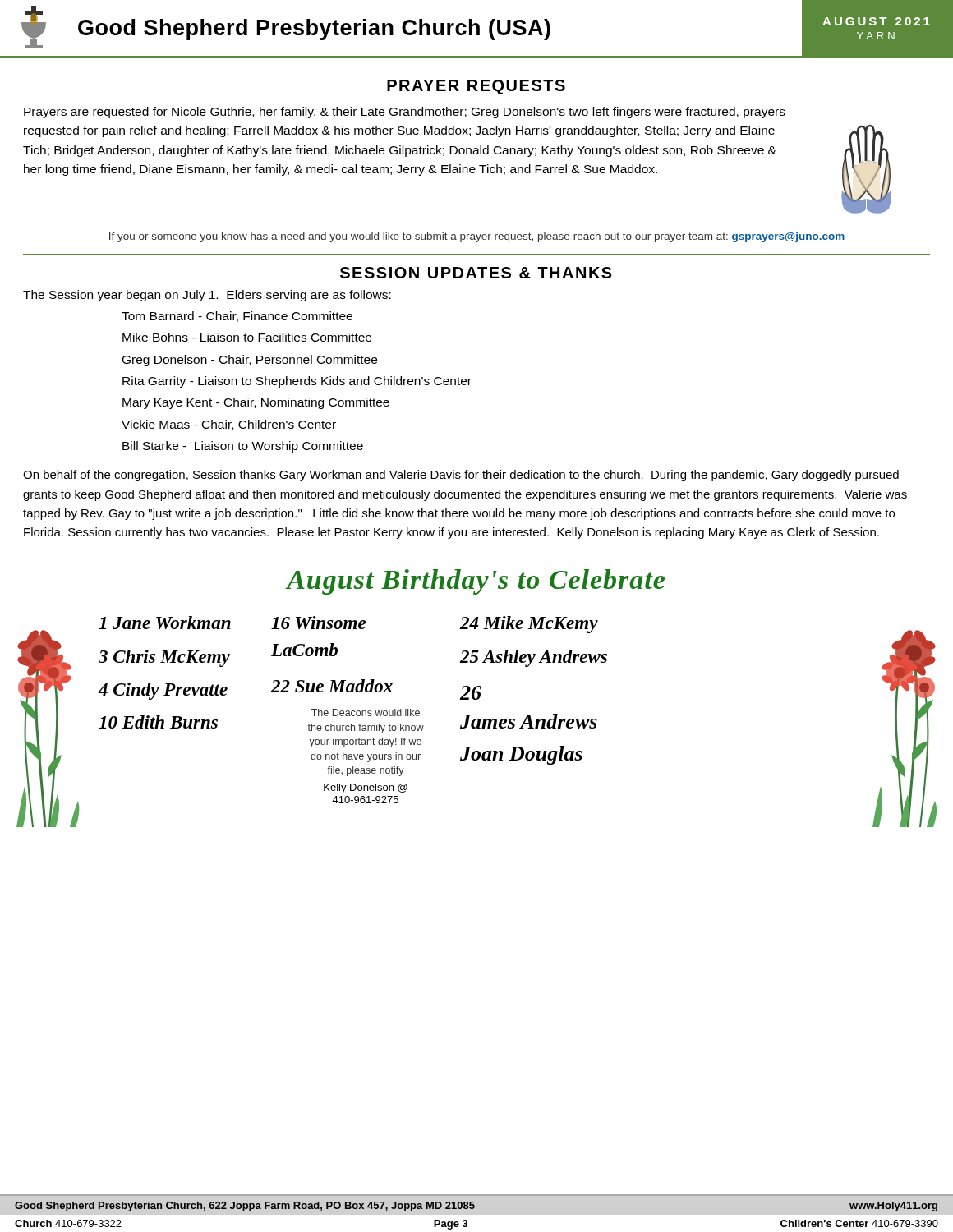Select the passage starting "Kelly Donelson @ 410-961-9275"
Viewport: 953px width, 1232px height.
[x=366, y=793]
